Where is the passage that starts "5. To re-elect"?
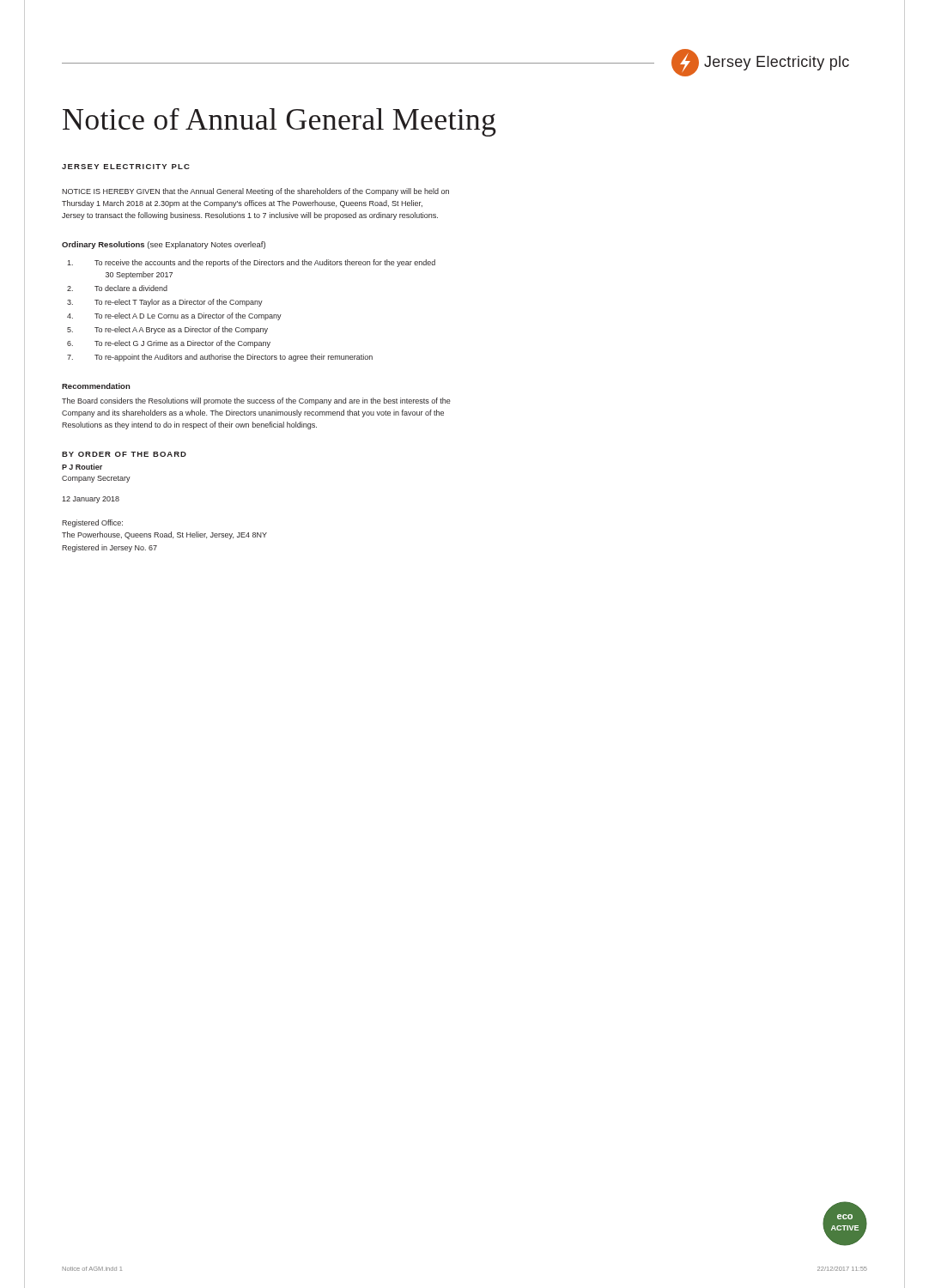Screen dimensions: 1288x929 (167, 330)
